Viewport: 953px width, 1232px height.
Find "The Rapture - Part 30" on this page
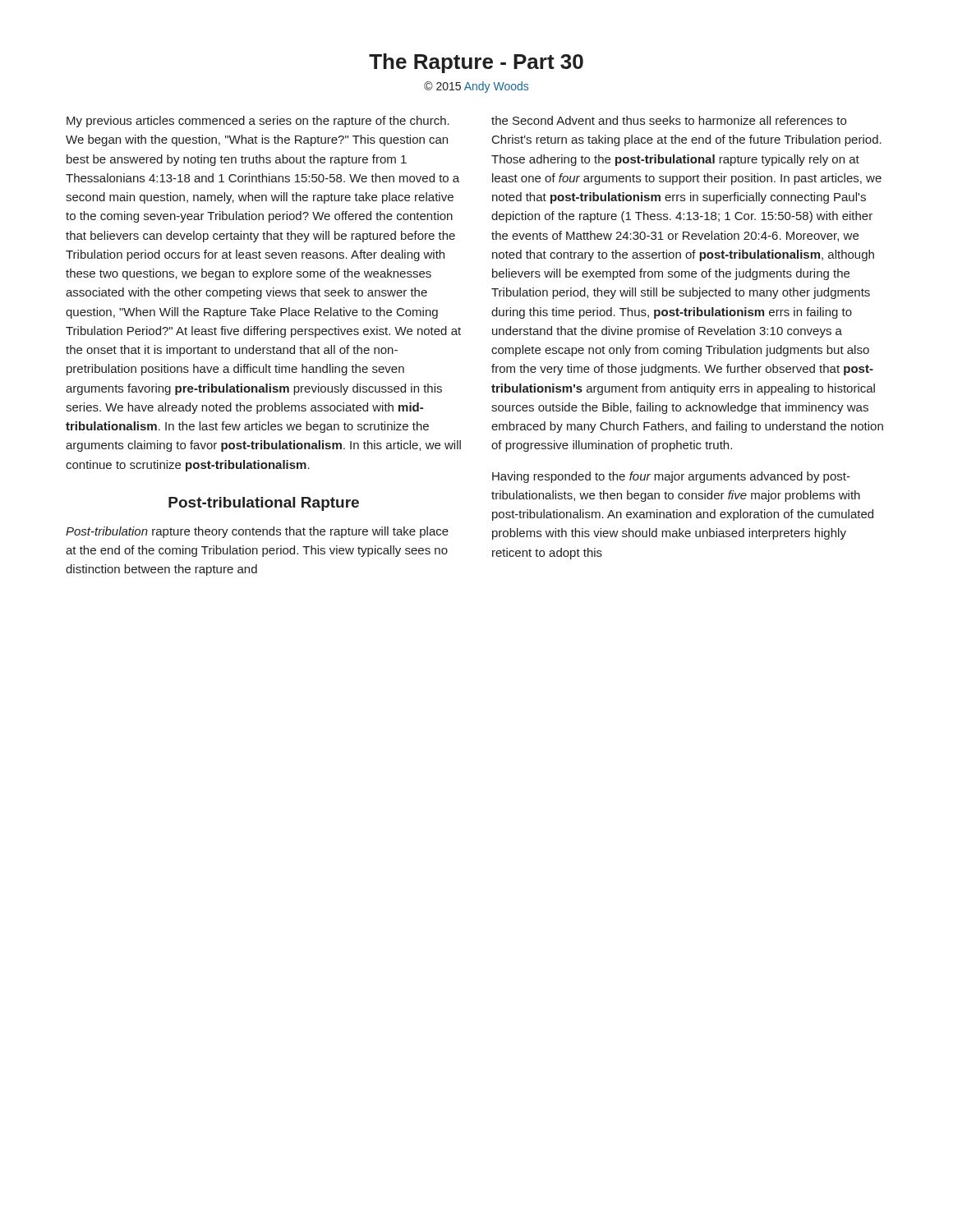click(x=476, y=62)
